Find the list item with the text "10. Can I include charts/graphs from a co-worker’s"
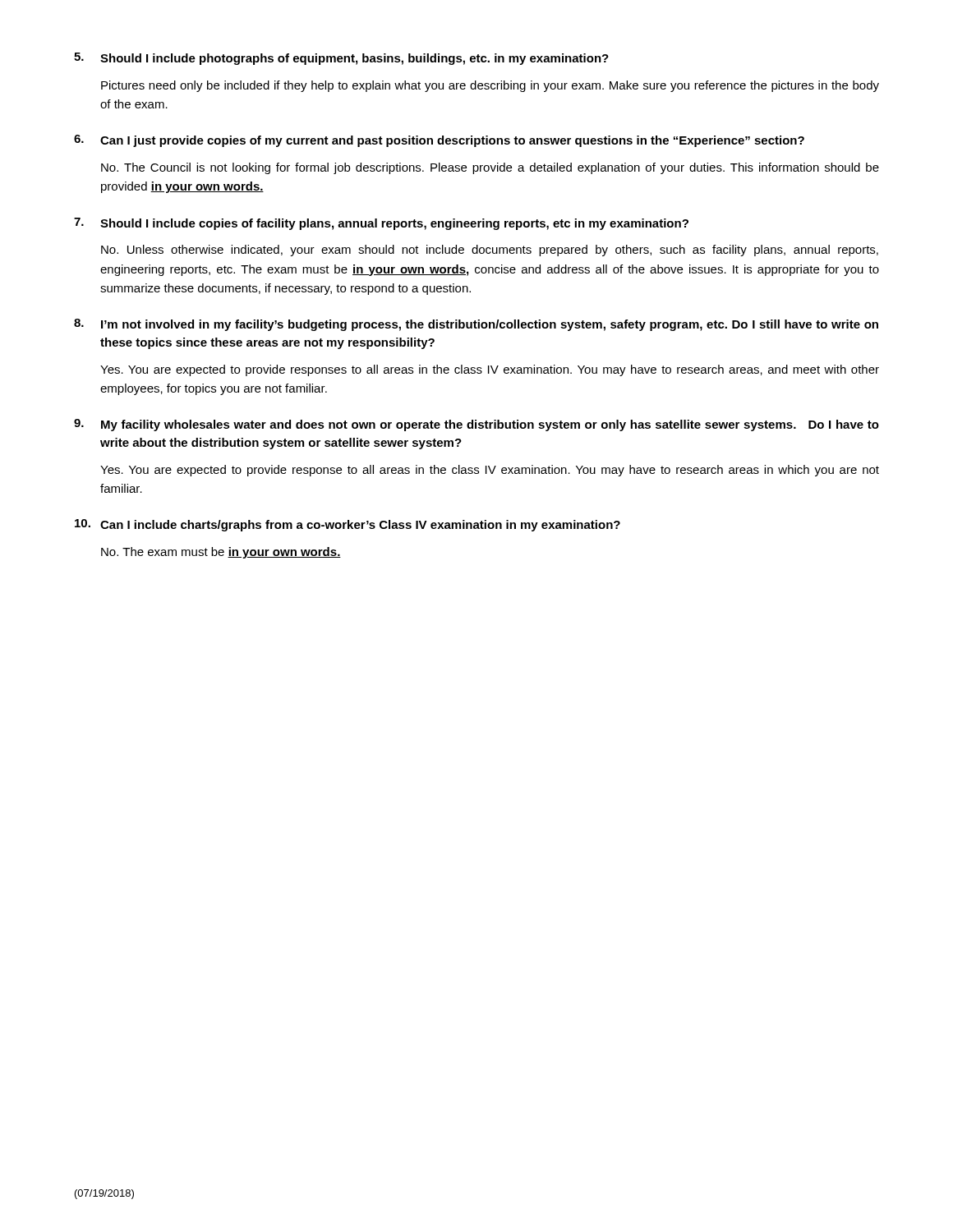The width and height of the screenshot is (953, 1232). tap(476, 538)
